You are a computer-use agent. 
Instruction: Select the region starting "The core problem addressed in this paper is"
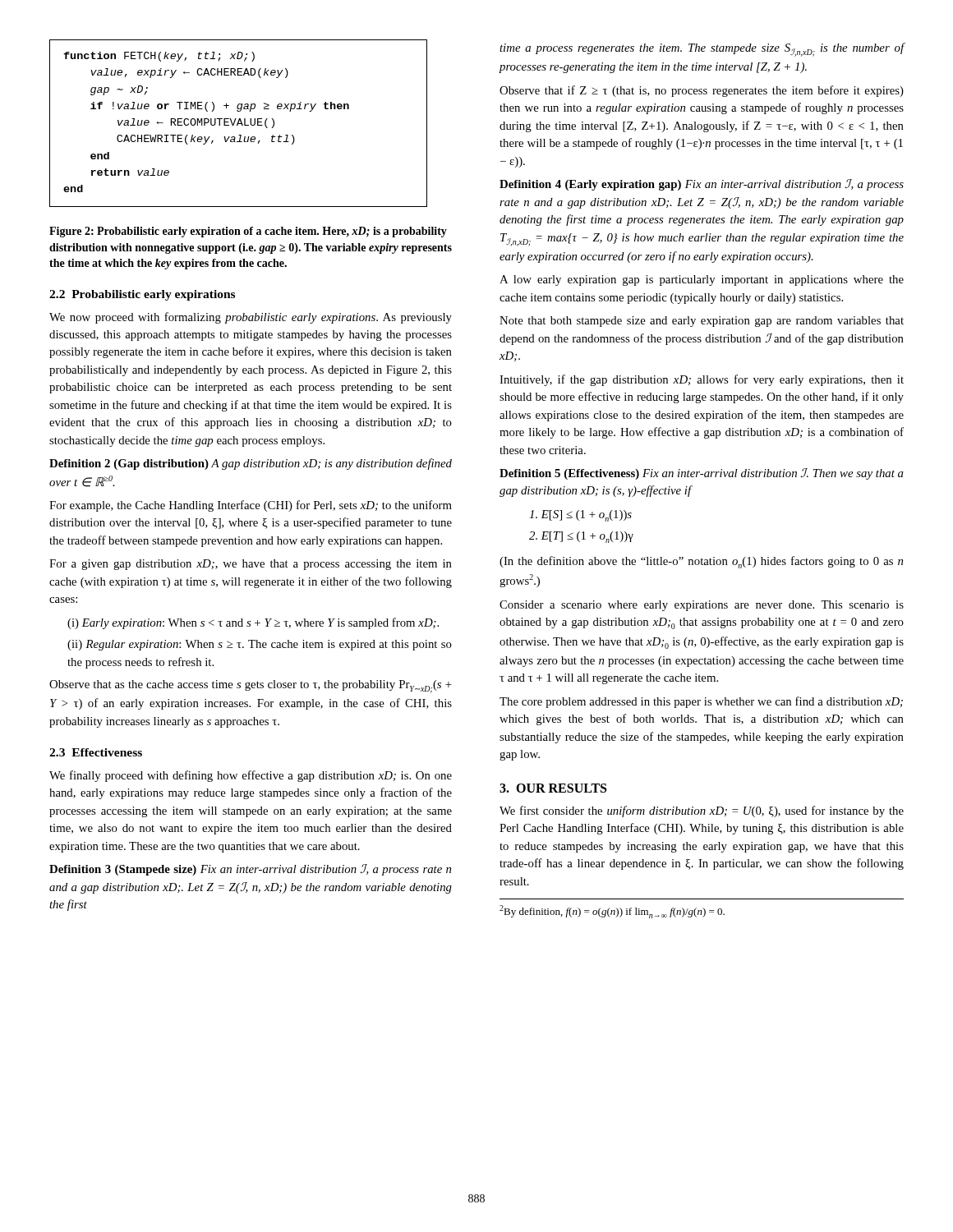tap(702, 728)
